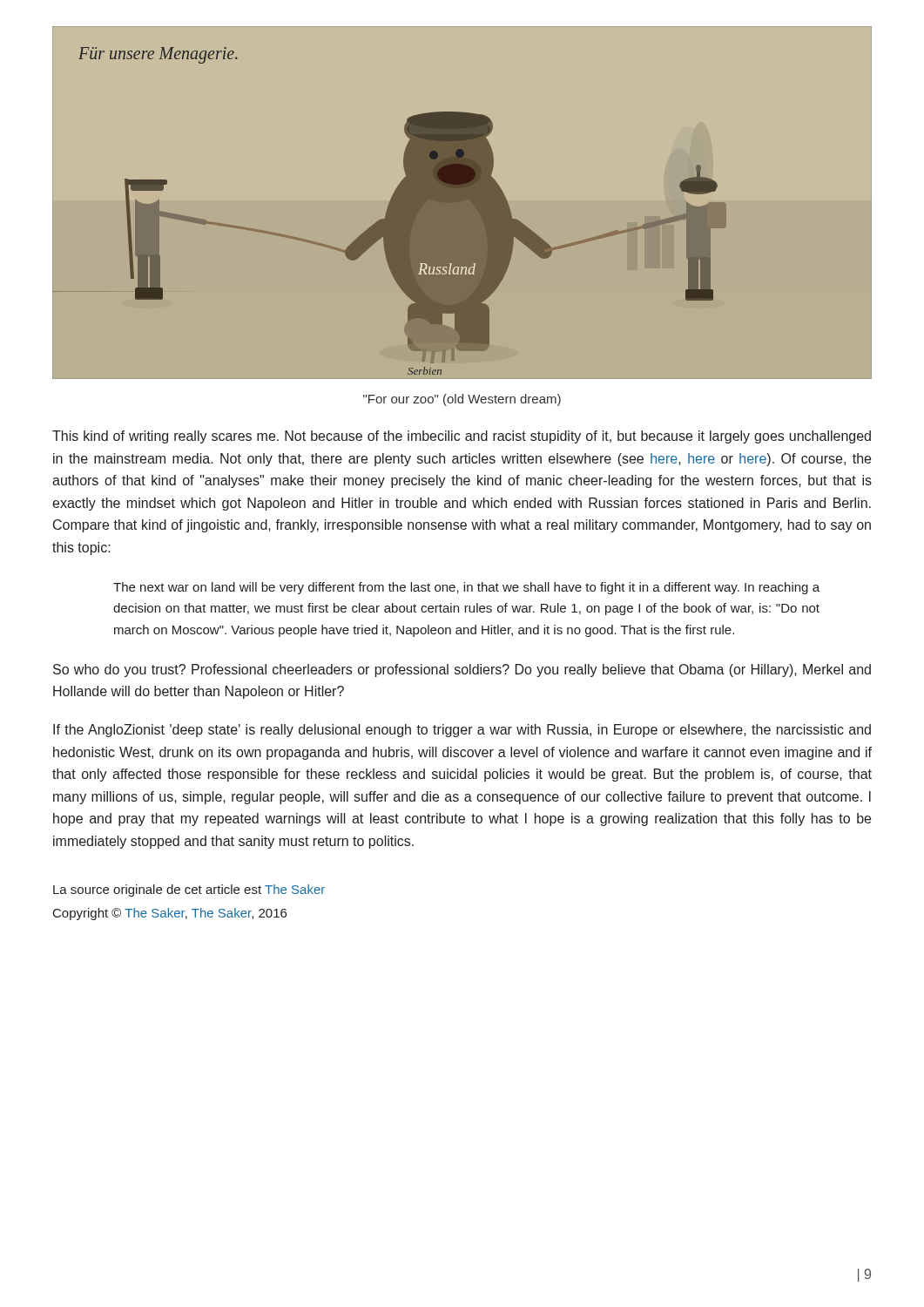This screenshot has height=1307, width=924.
Task: Locate the passage starting "This kind of writing really"
Action: [x=462, y=492]
